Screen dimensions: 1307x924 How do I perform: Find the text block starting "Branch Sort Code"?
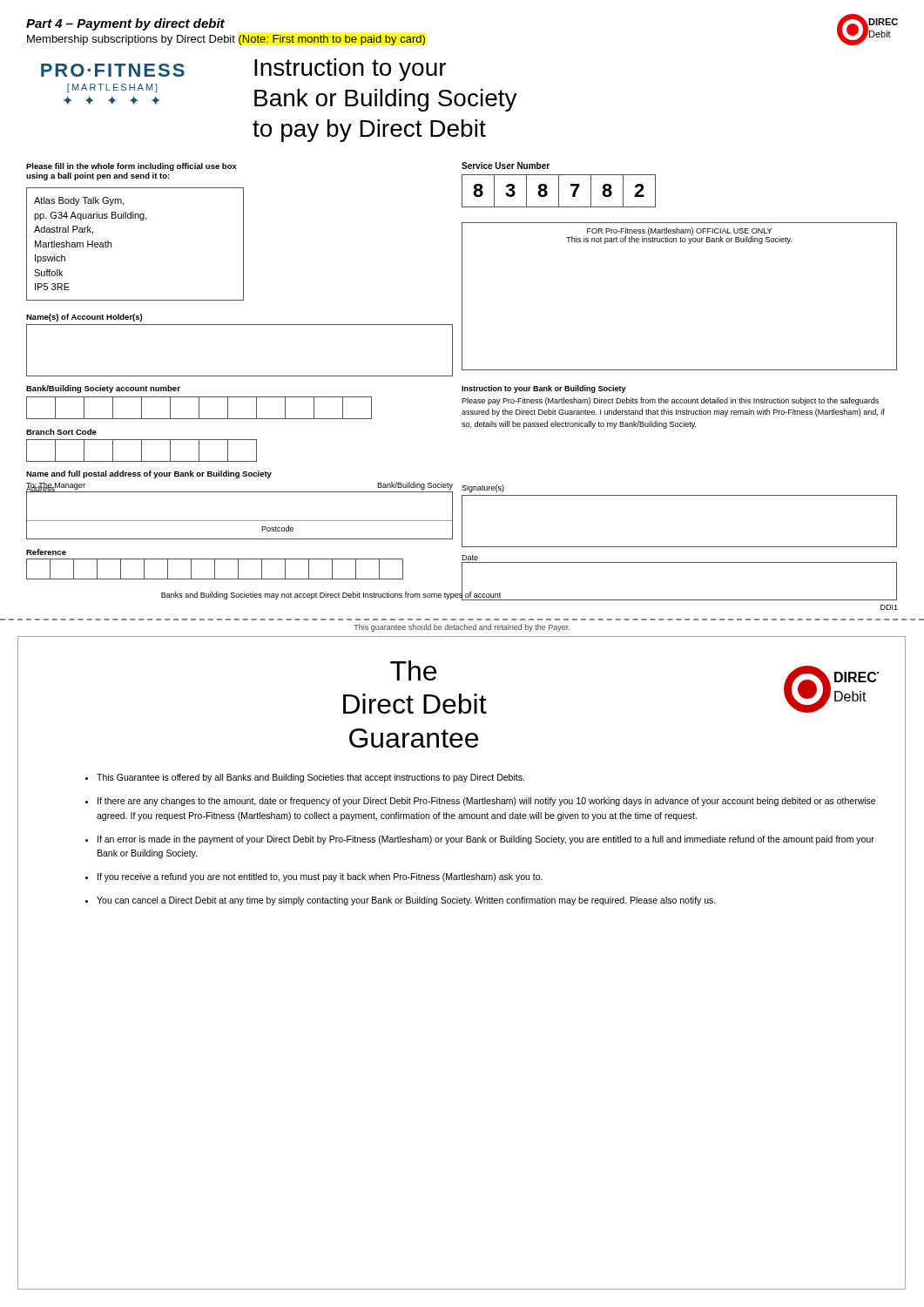(x=61, y=432)
